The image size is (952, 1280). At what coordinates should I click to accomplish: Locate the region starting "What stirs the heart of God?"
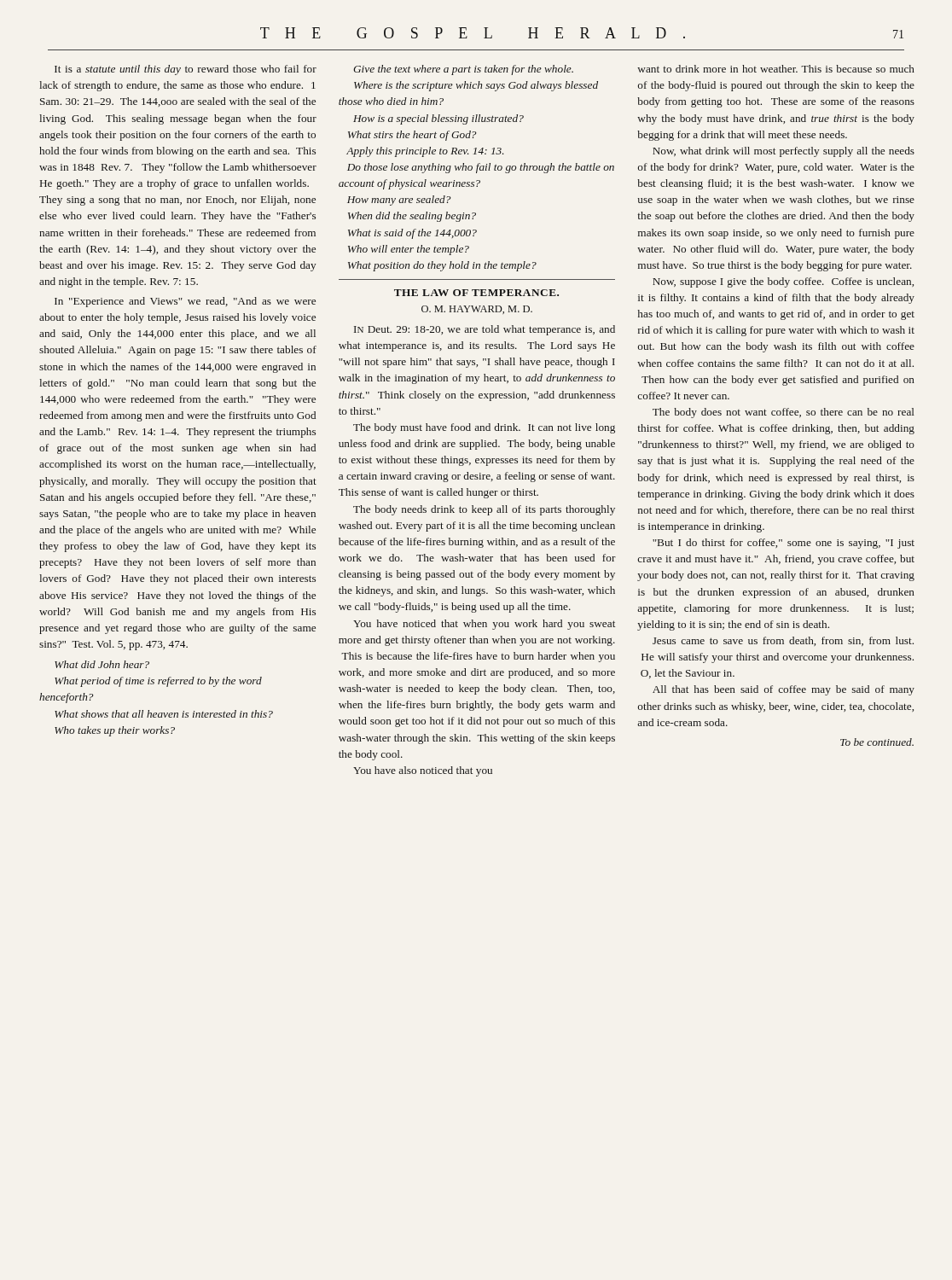(x=477, y=134)
